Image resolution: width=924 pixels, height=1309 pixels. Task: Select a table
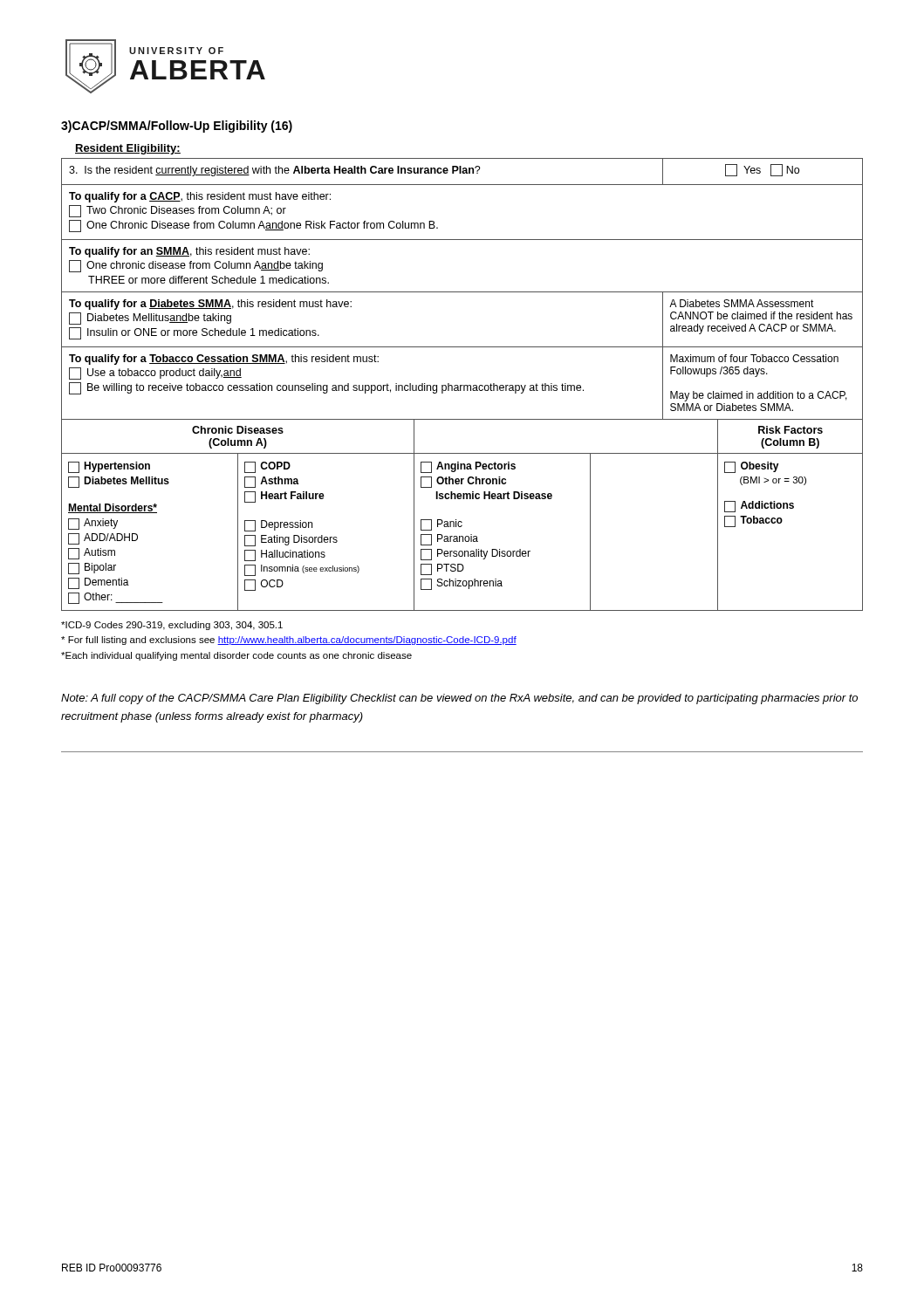(462, 384)
